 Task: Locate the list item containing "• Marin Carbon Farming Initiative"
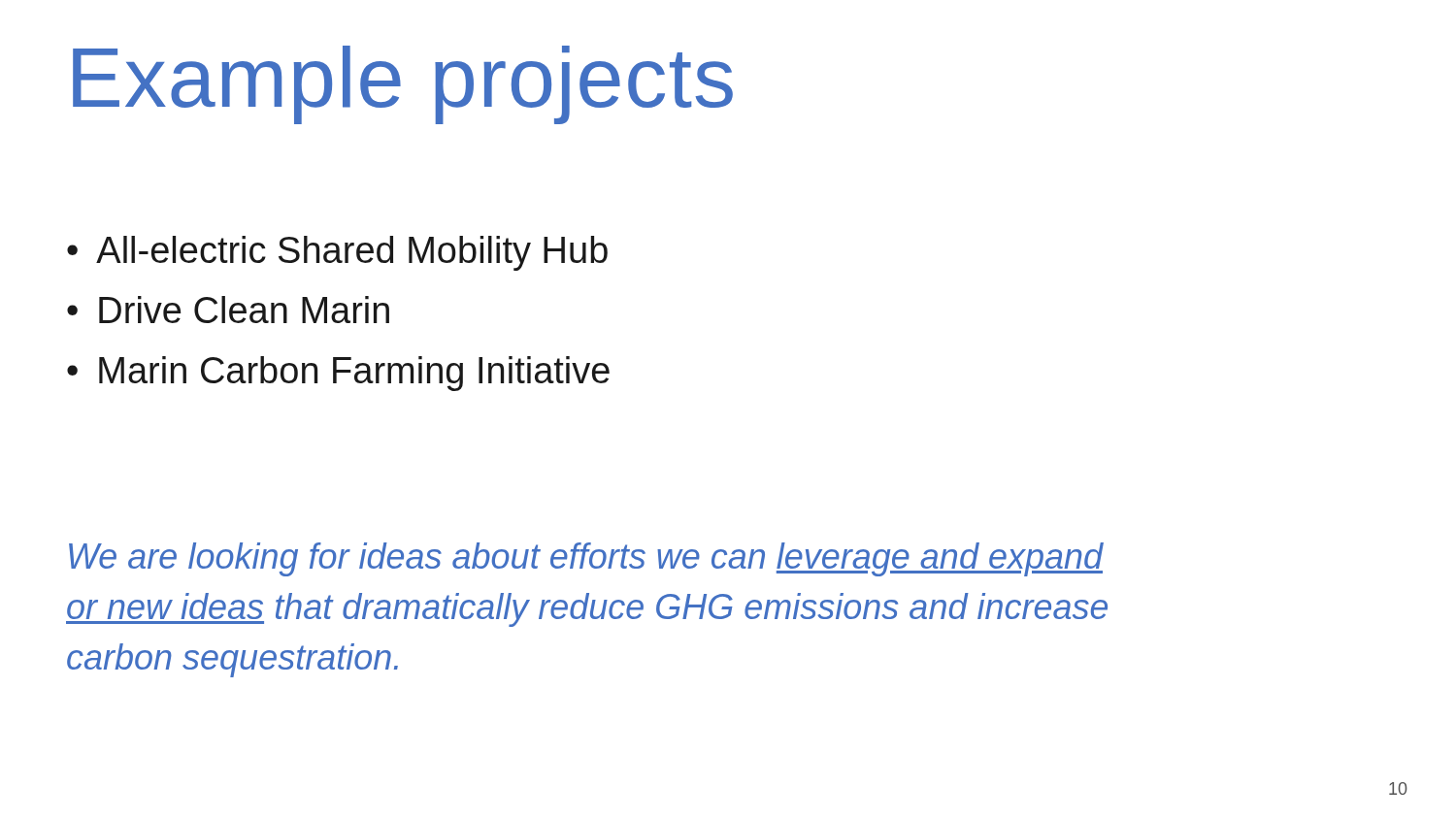point(503,371)
